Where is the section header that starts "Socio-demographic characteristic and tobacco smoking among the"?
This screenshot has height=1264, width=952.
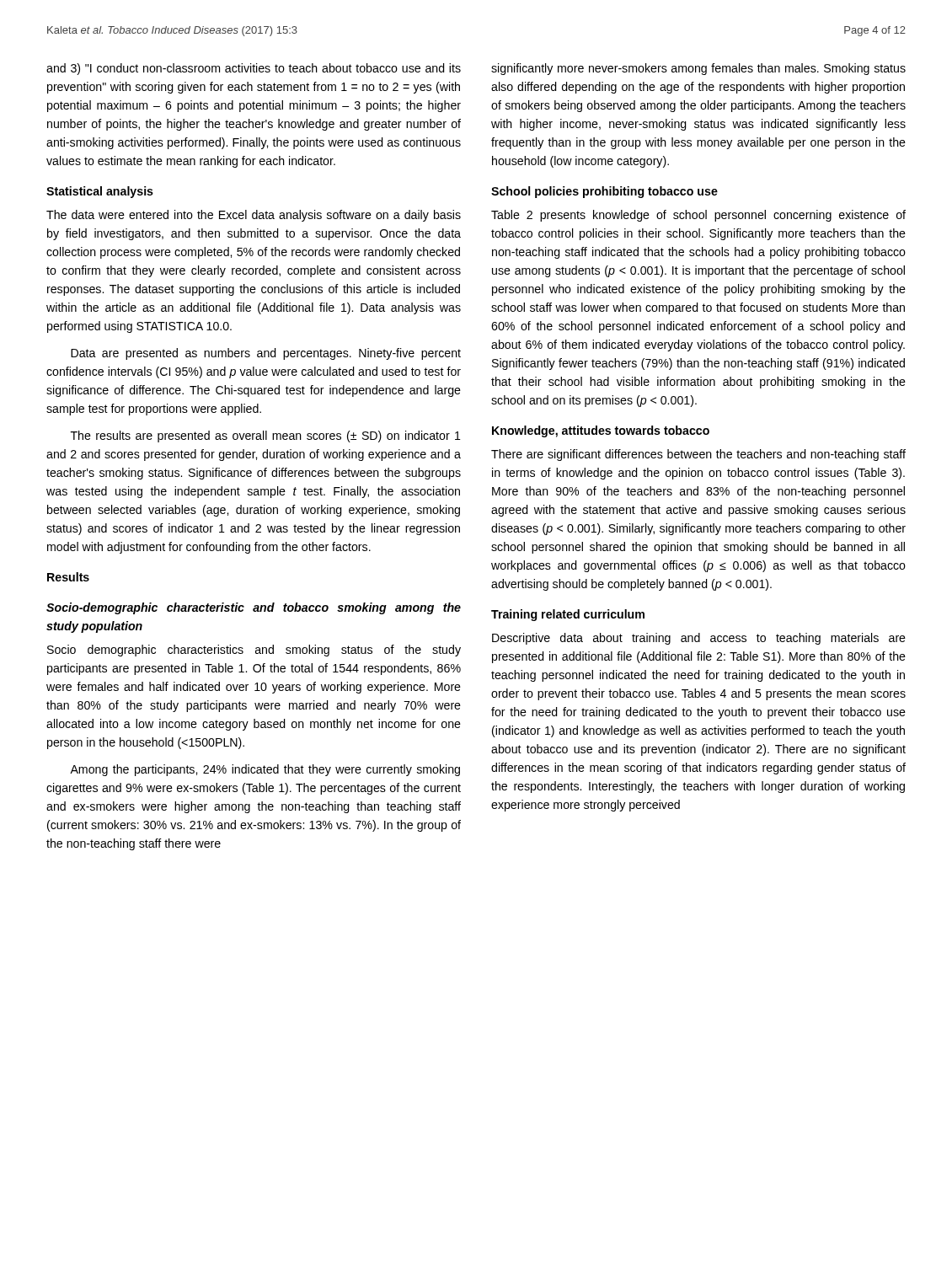coord(254,617)
